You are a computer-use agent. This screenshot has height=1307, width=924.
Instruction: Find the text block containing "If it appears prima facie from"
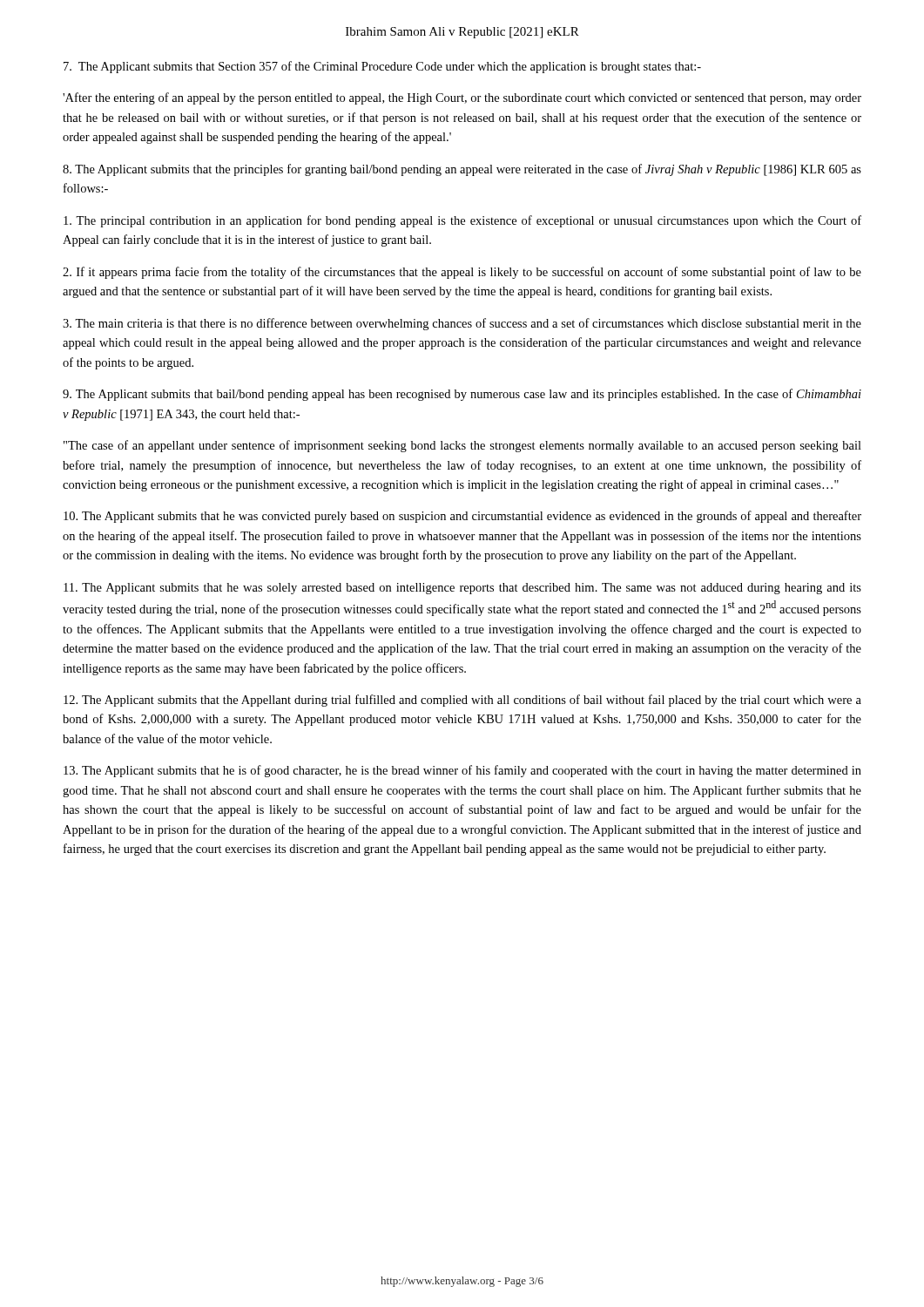click(x=462, y=281)
